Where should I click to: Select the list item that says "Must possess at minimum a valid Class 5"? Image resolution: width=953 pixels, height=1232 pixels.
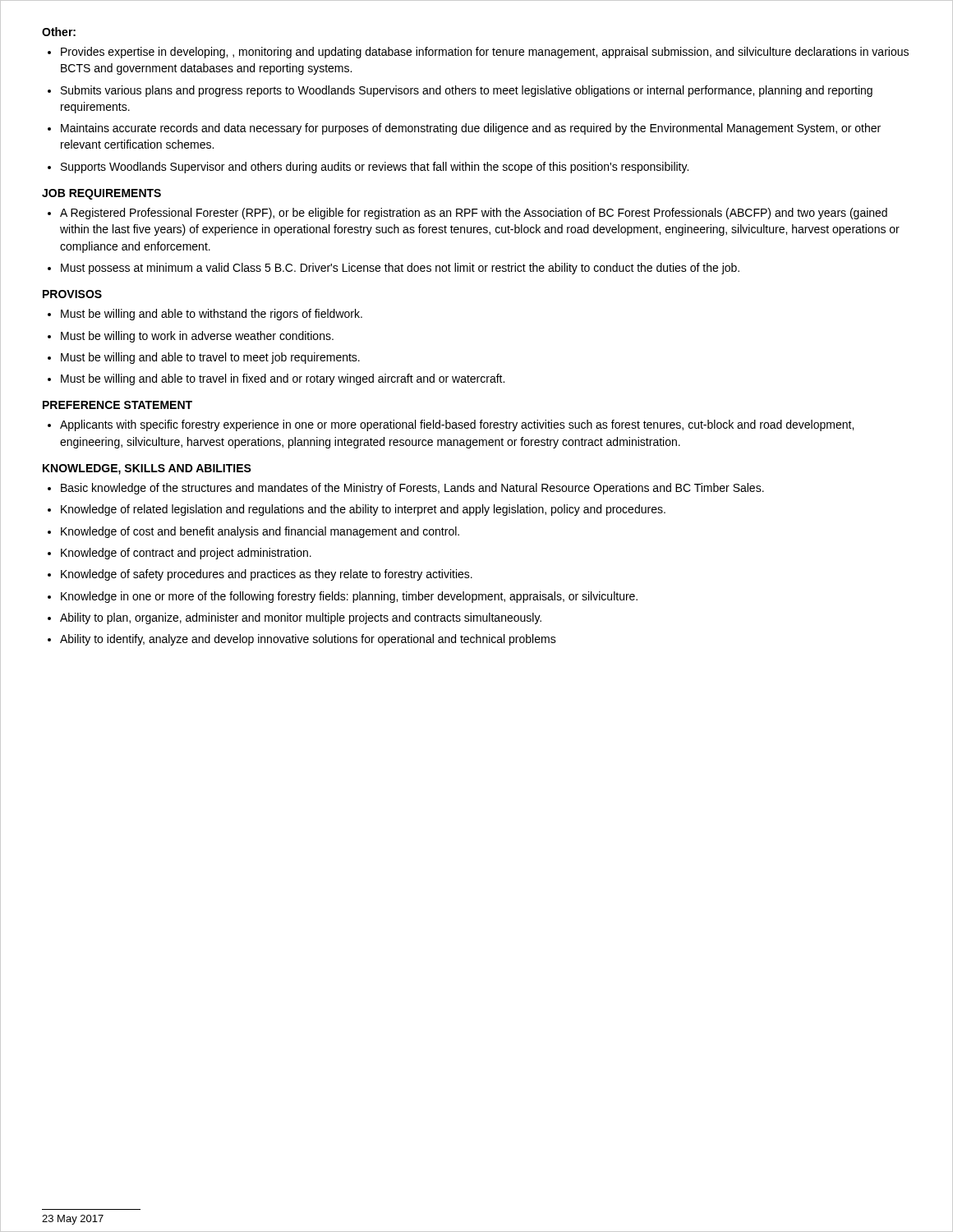tap(486, 268)
